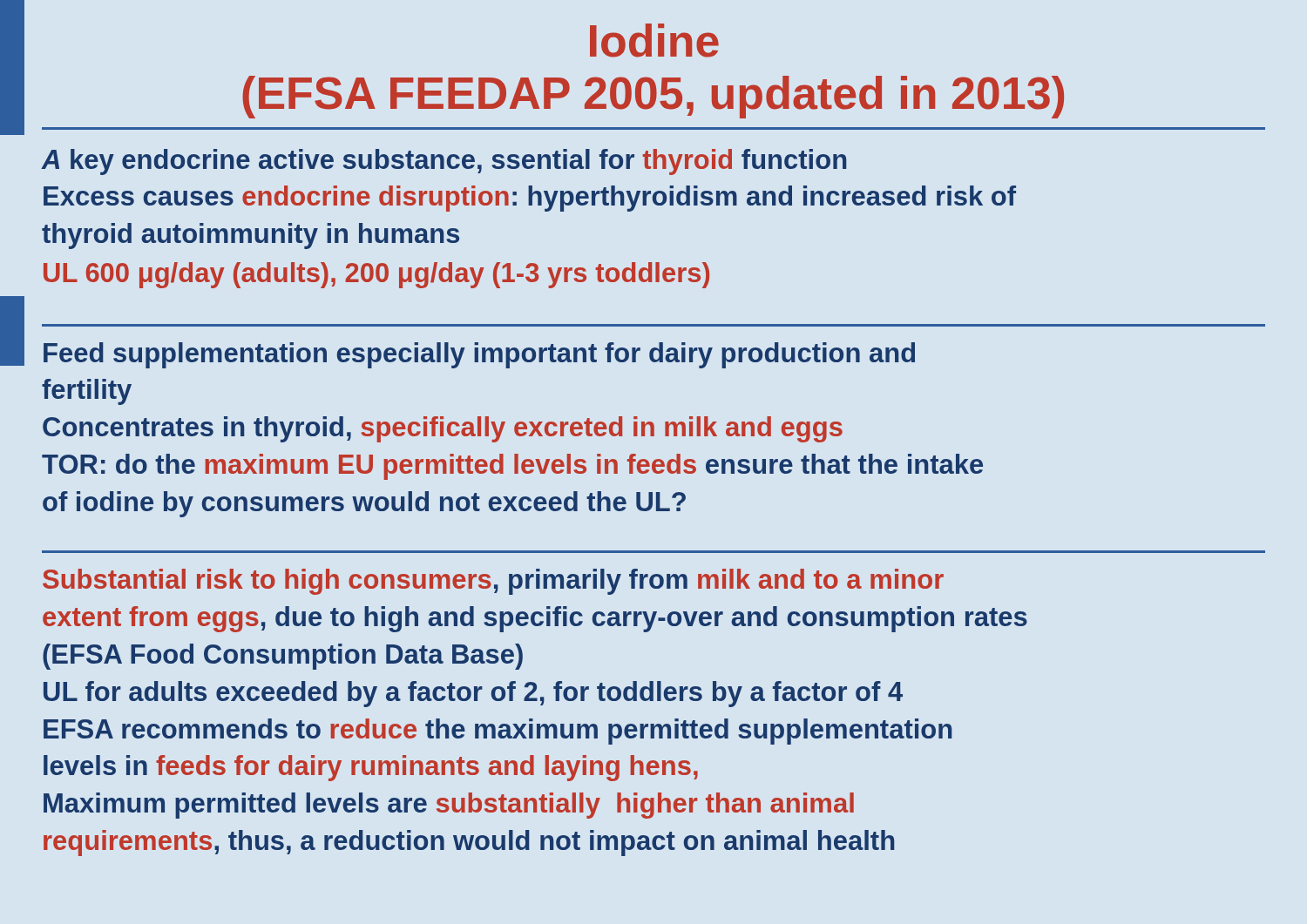The width and height of the screenshot is (1307, 924).
Task: Select the text starting "Iodine (EFSA FEEDAP 2005, updated in"
Action: pos(654,68)
